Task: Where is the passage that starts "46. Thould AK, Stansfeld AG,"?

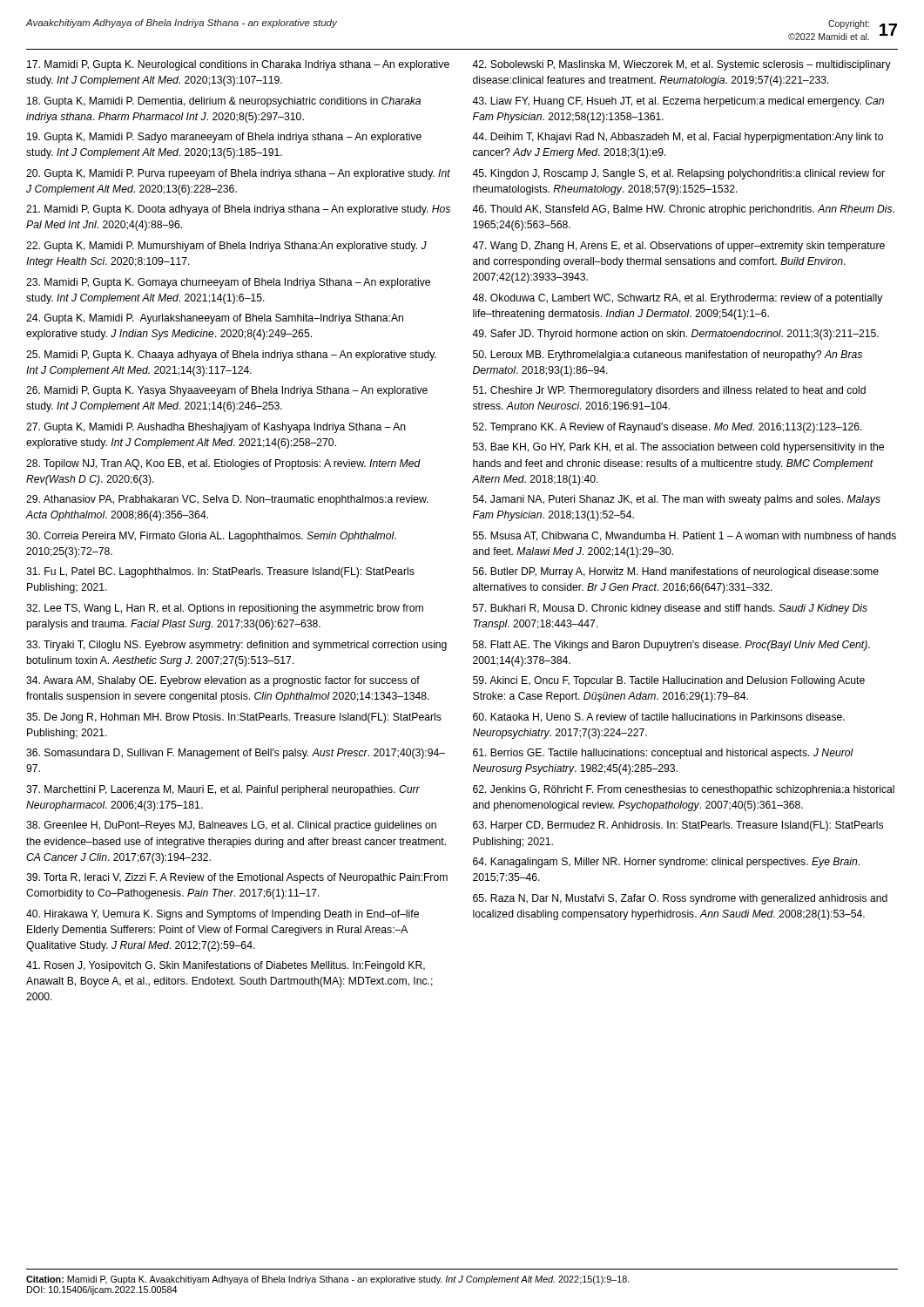Action: pyautogui.click(x=685, y=217)
